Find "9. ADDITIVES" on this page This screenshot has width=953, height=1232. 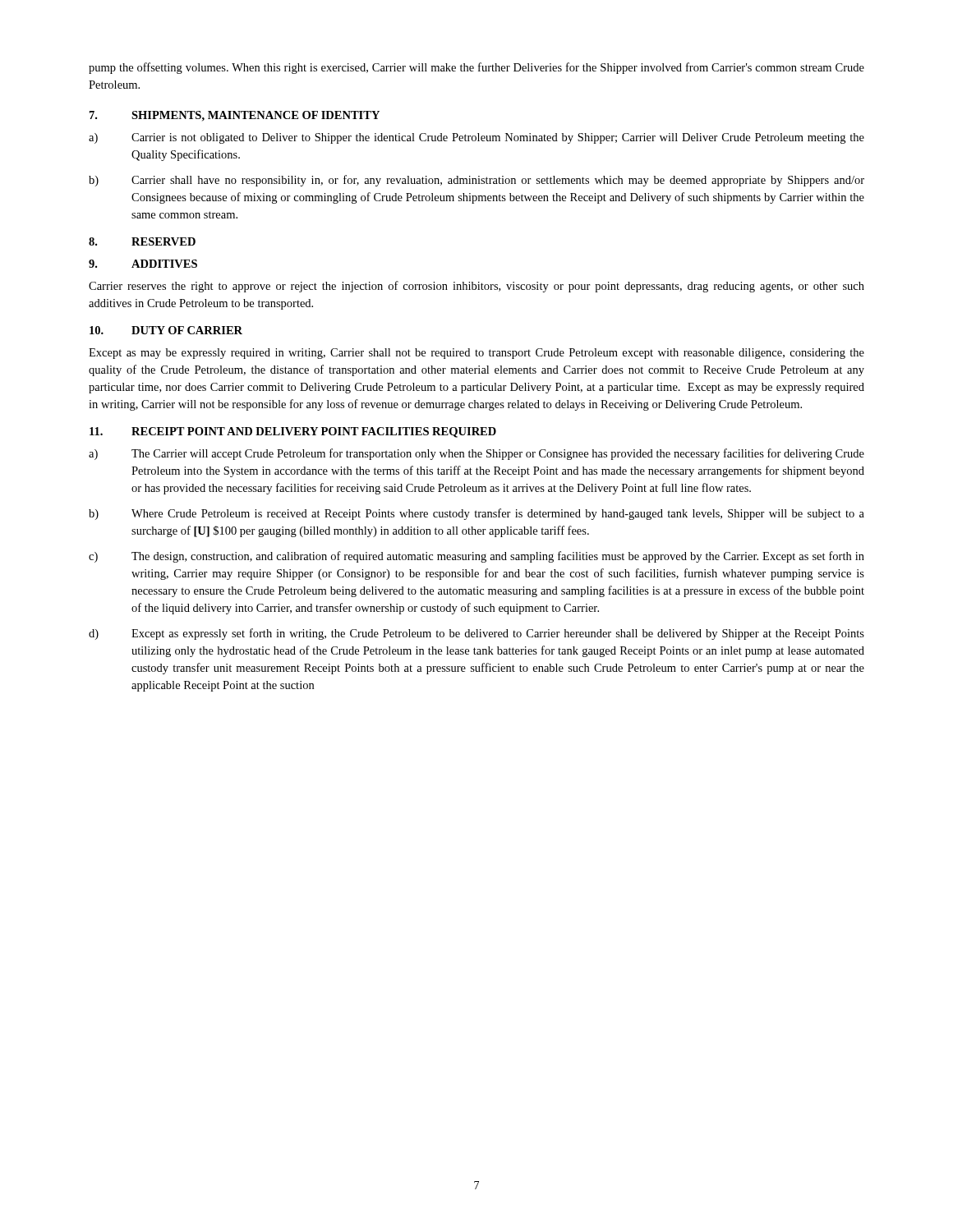coord(143,264)
